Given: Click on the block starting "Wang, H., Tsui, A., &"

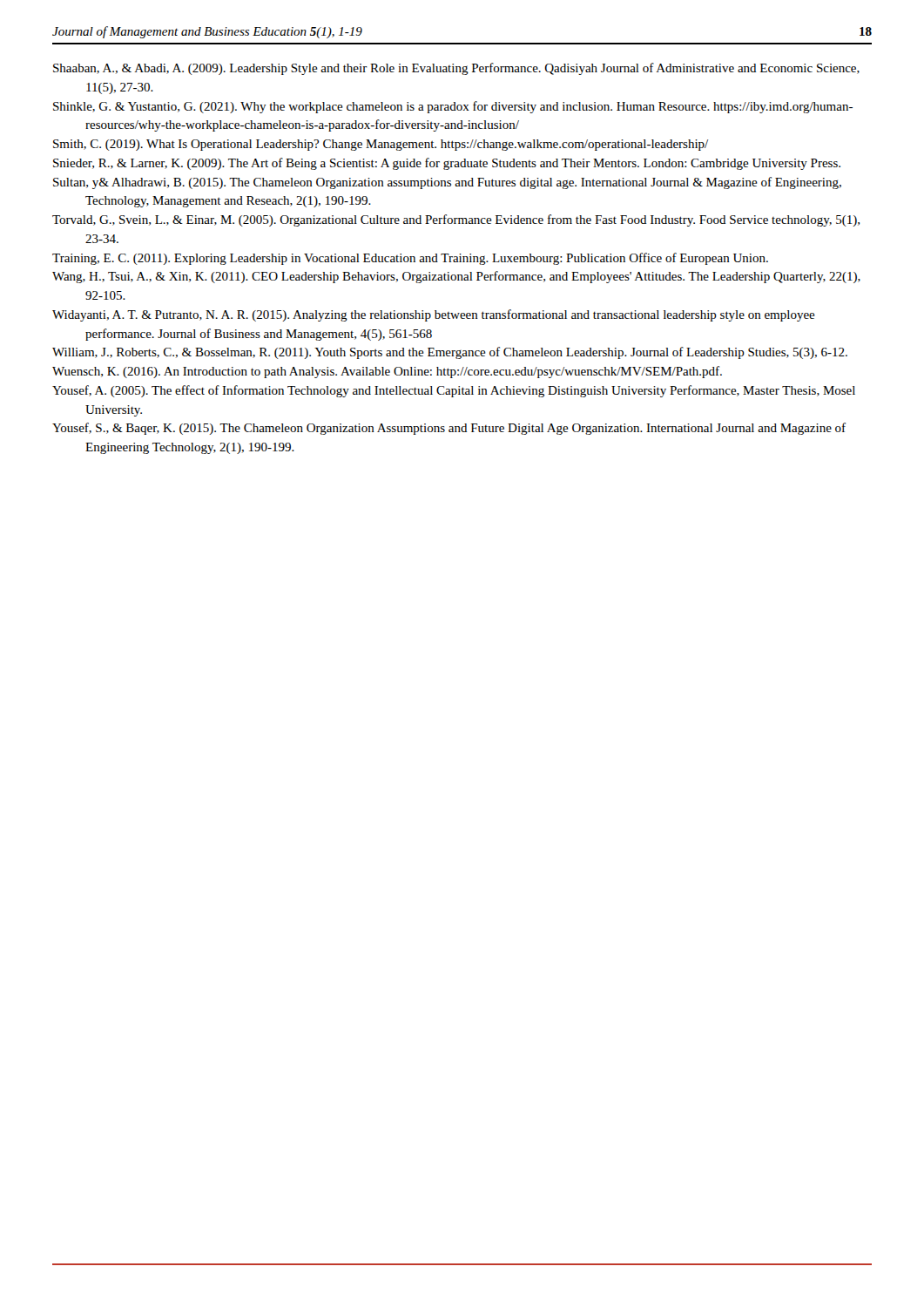Looking at the screenshot, I should (x=457, y=286).
